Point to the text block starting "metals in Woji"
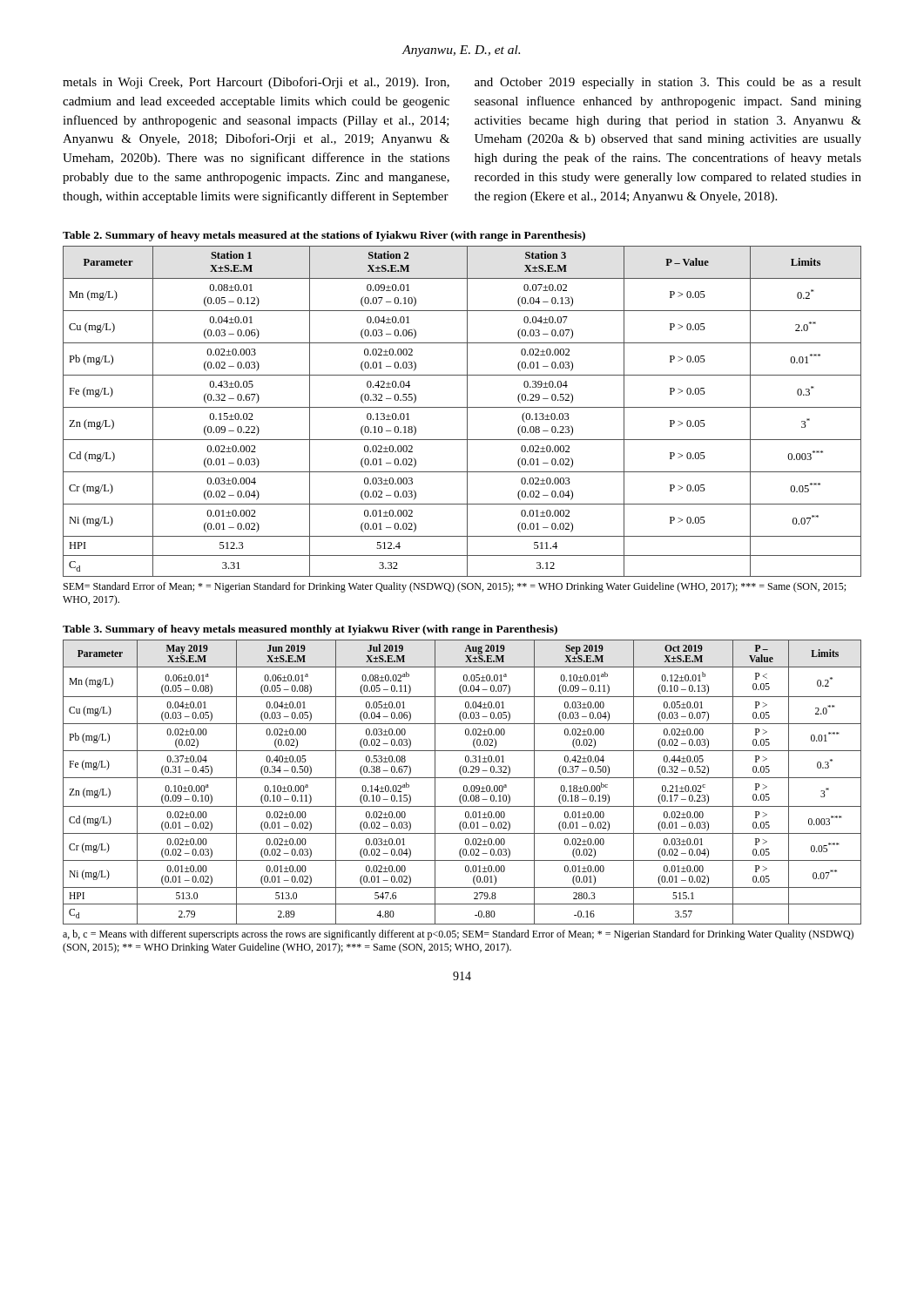 [256, 140]
